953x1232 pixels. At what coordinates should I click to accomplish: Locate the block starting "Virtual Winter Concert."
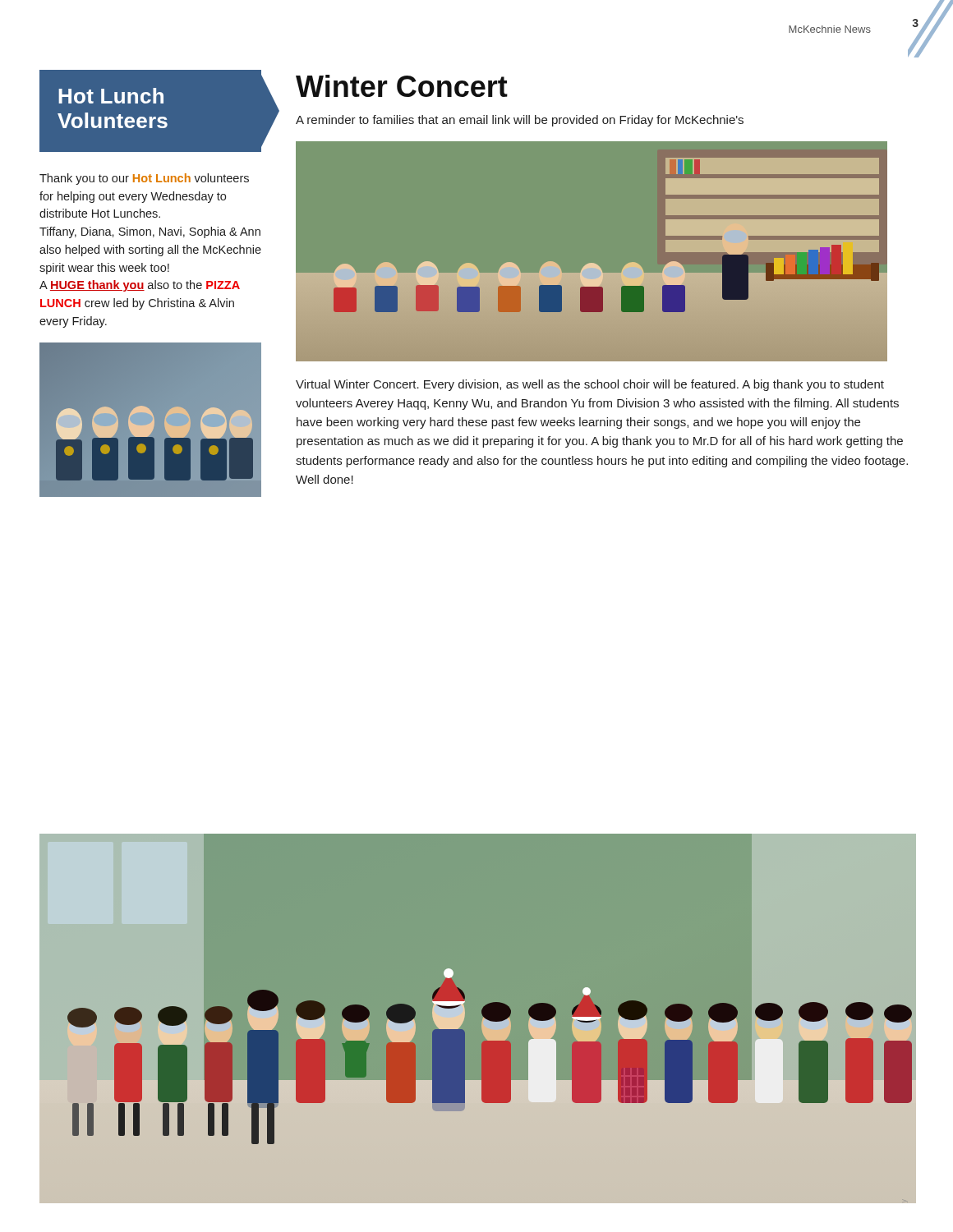coord(602,431)
